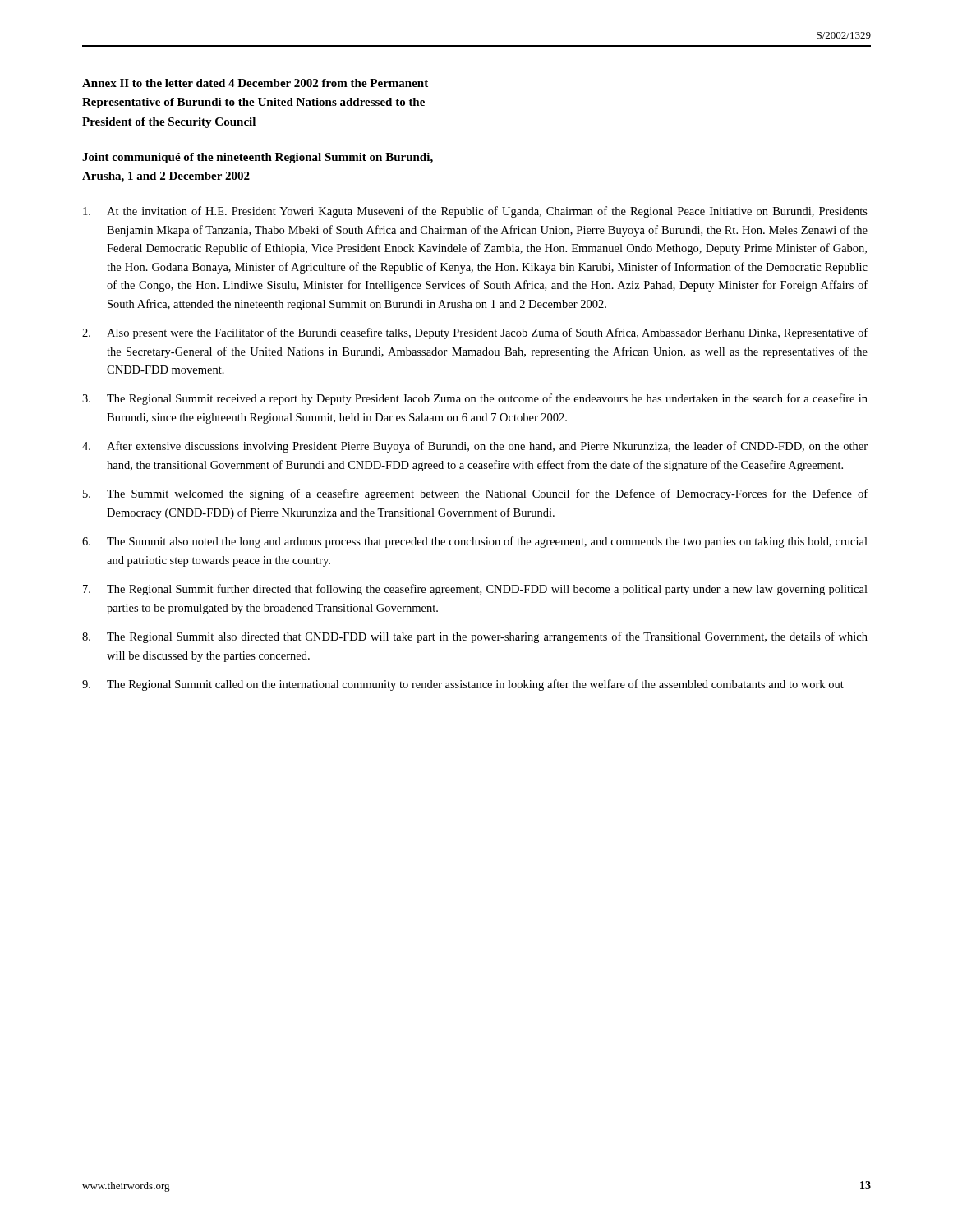Where is the passage that starts "After extensive discussions involving President Pierre Buyoya of"?
Screen dimensions: 1232x953
click(475, 456)
